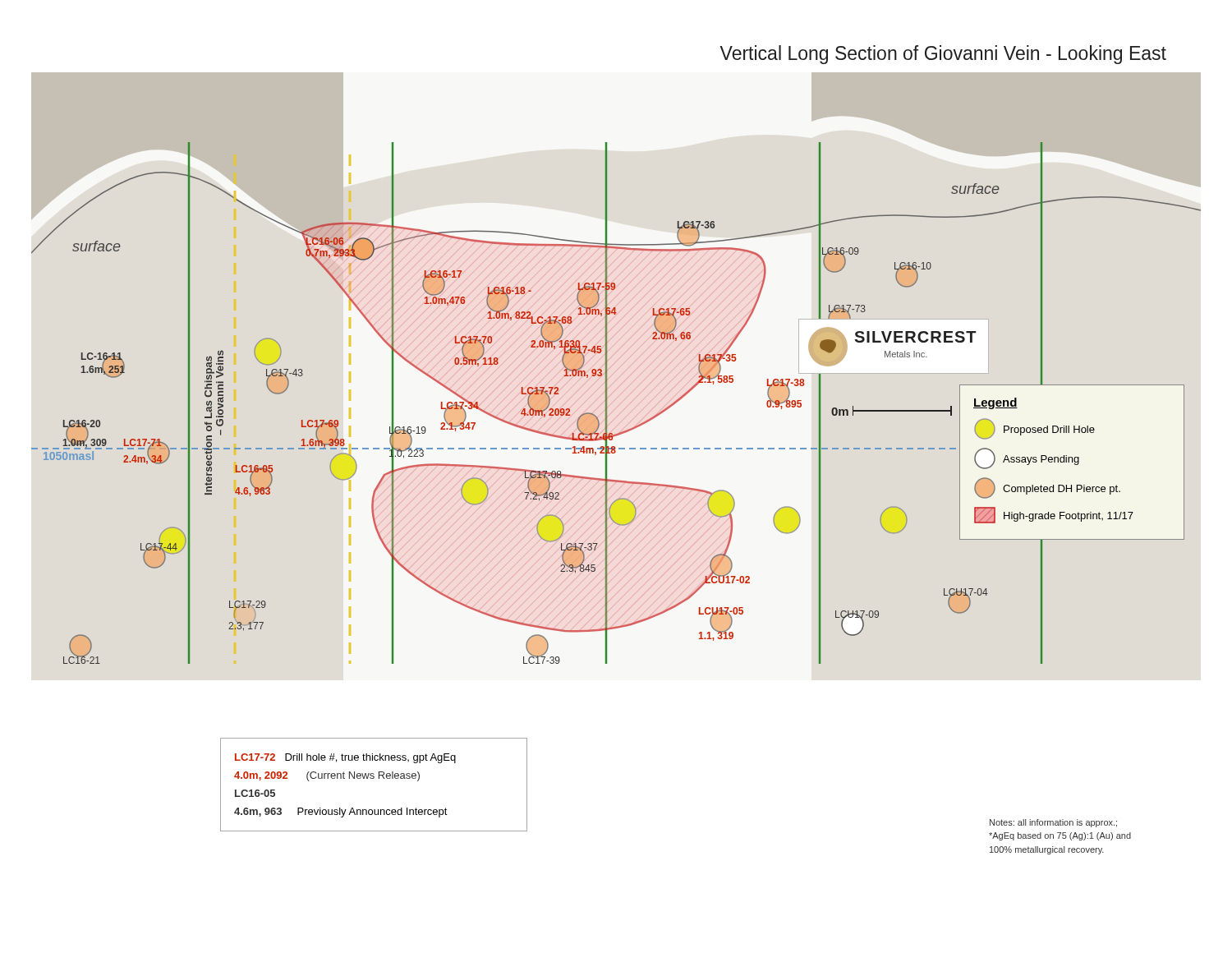The width and height of the screenshot is (1232, 953).
Task: Find the block starting "Vertical Long Section"
Action: click(943, 53)
